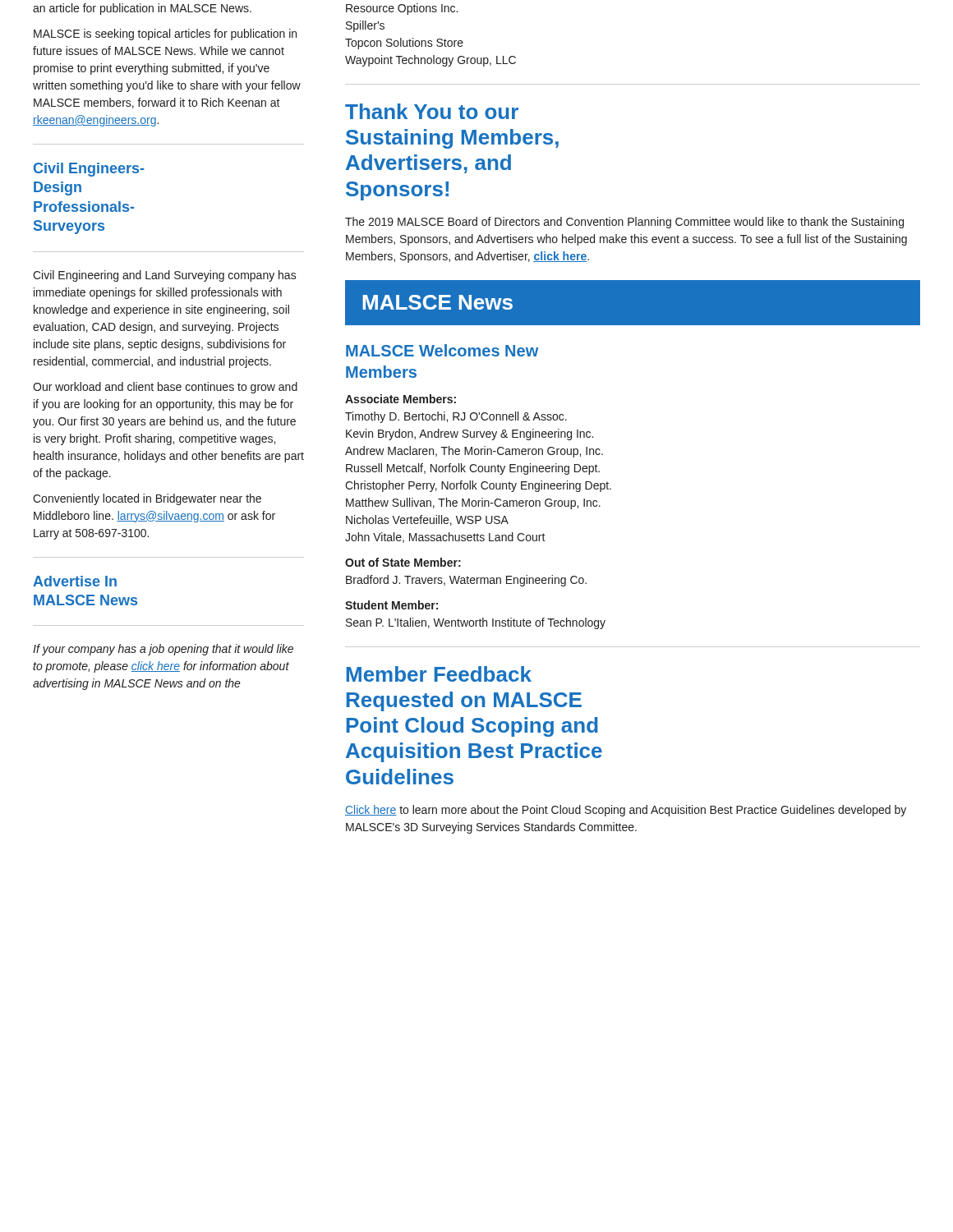The width and height of the screenshot is (953, 1232).
Task: Locate the section header that says "Advertise InMALSCE News"
Action: point(85,591)
